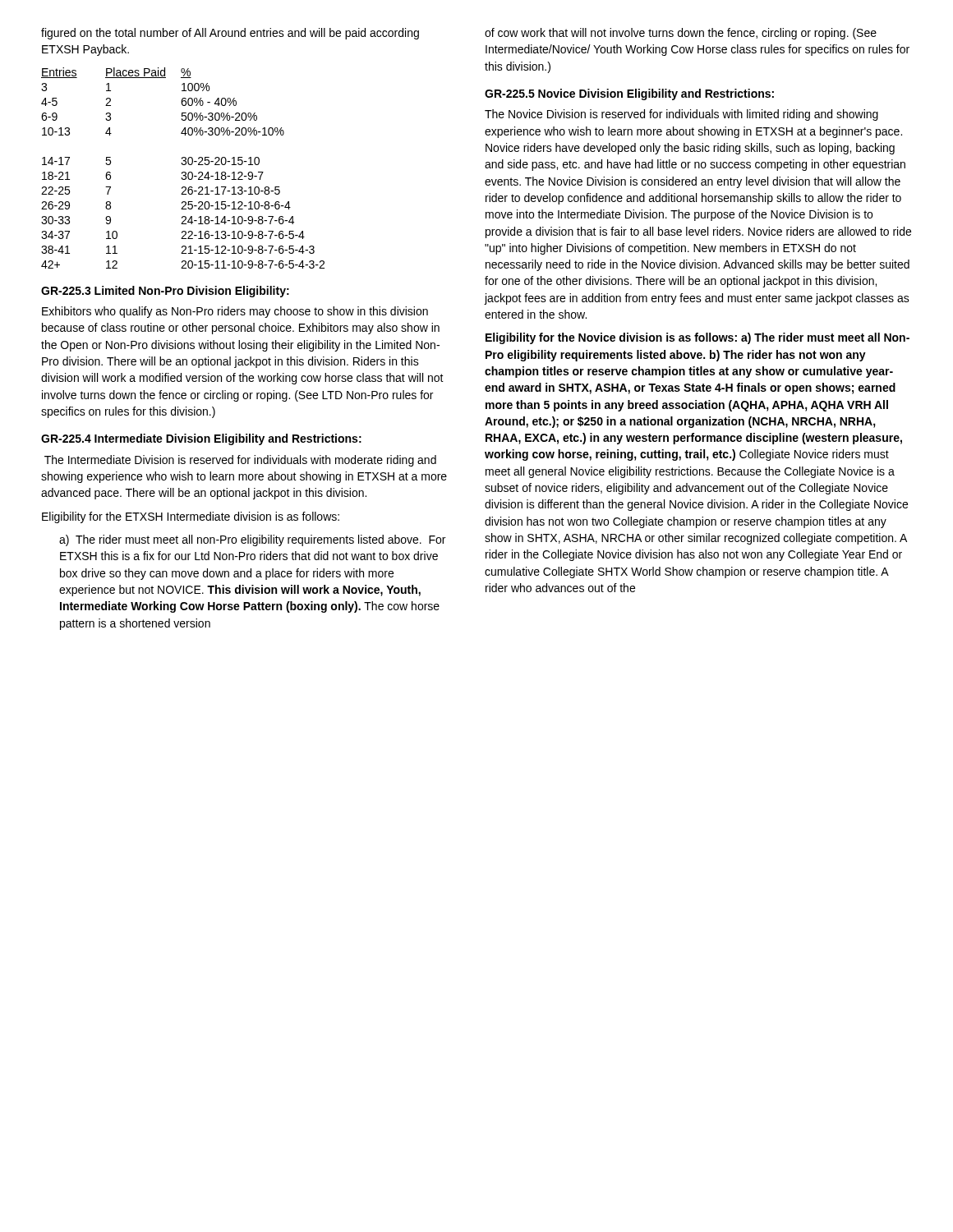Find the text starting "GR-225.5 Novice Division Eligibility and Restrictions:"

630,94
